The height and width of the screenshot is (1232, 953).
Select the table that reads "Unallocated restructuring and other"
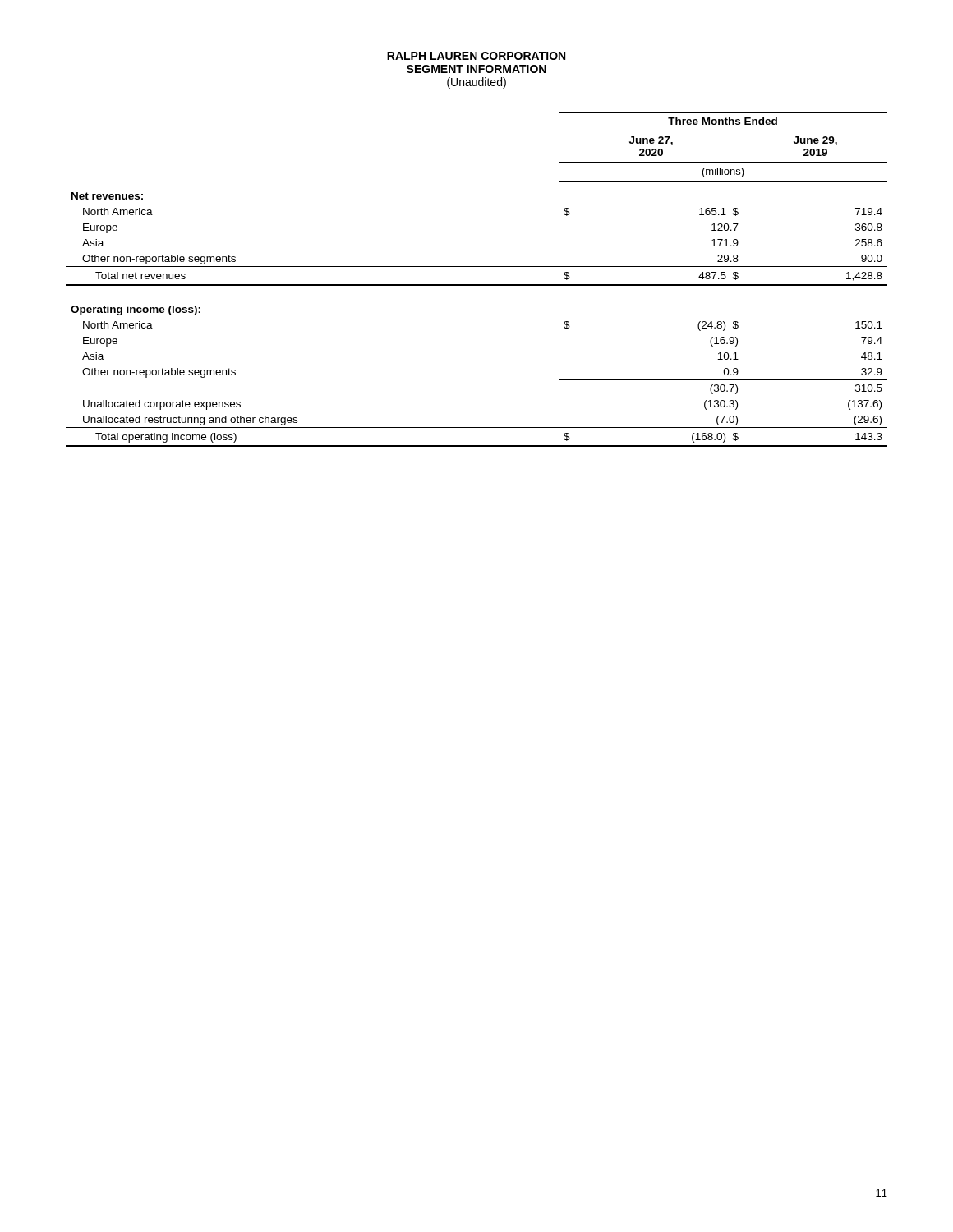click(476, 279)
